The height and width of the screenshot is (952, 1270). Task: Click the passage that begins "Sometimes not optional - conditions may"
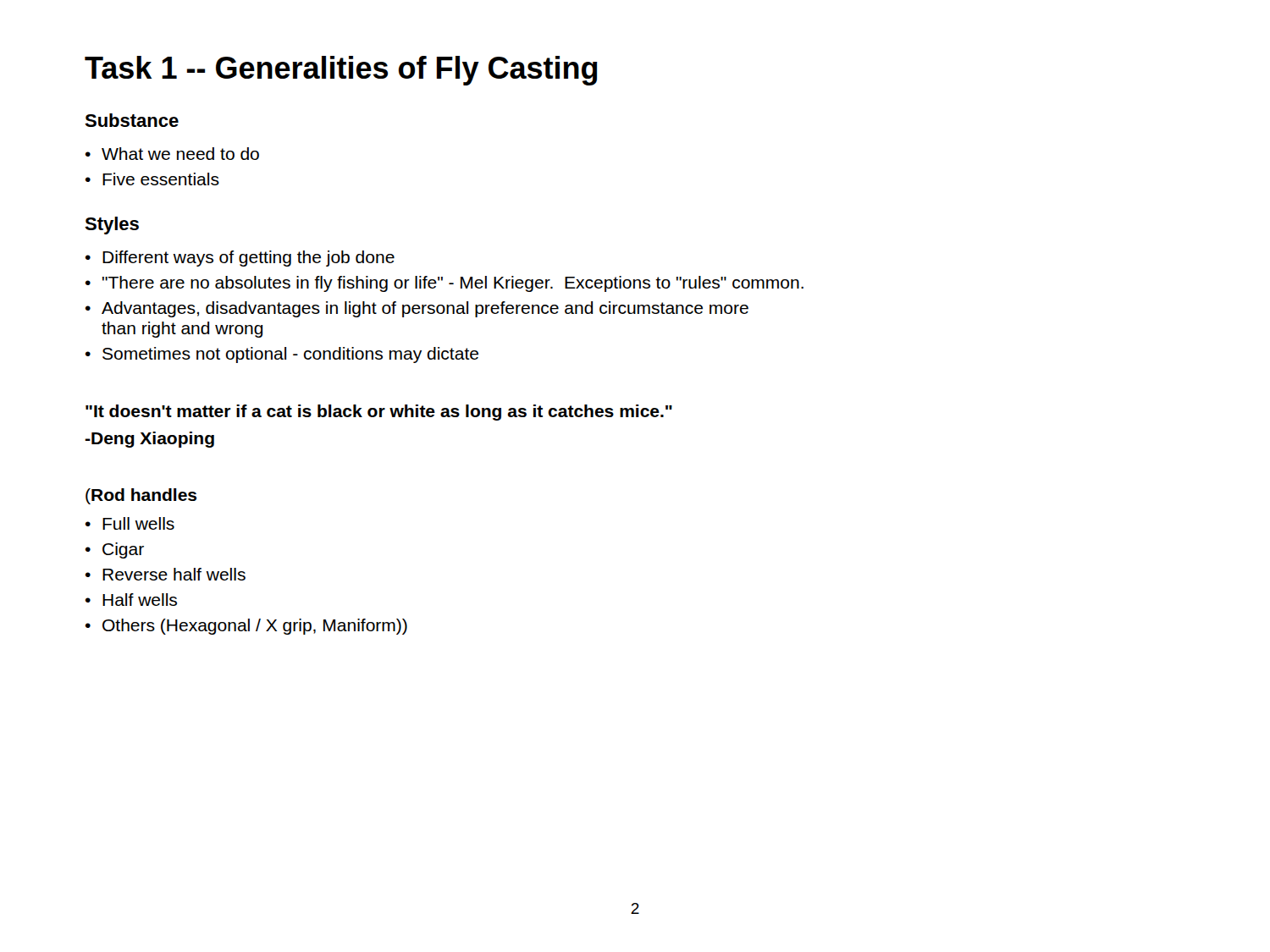(290, 353)
